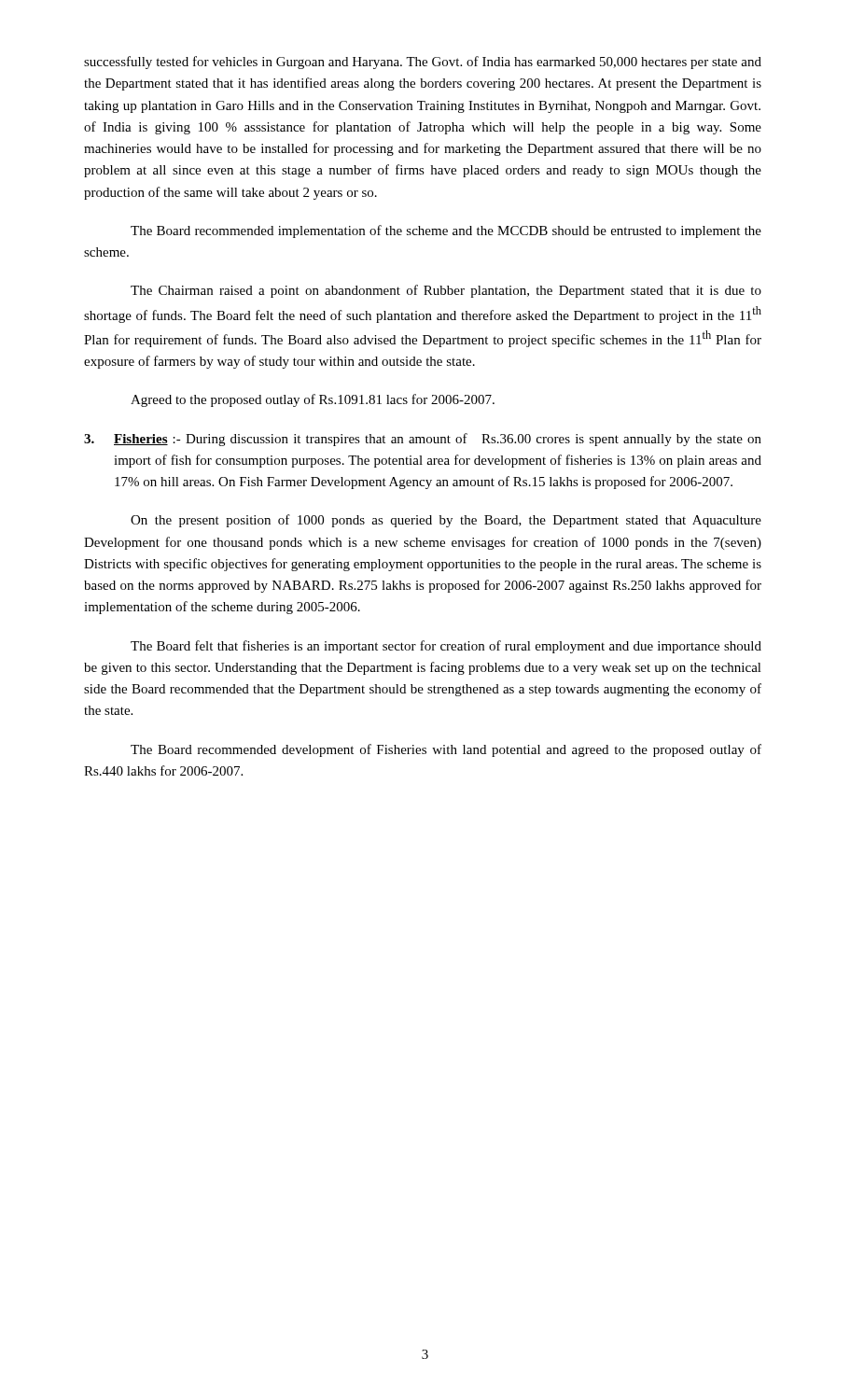This screenshot has width=850, height=1400.
Task: Find the block on this page that starts "Fisheries :- During discussion it transpires that"
Action: coord(423,461)
